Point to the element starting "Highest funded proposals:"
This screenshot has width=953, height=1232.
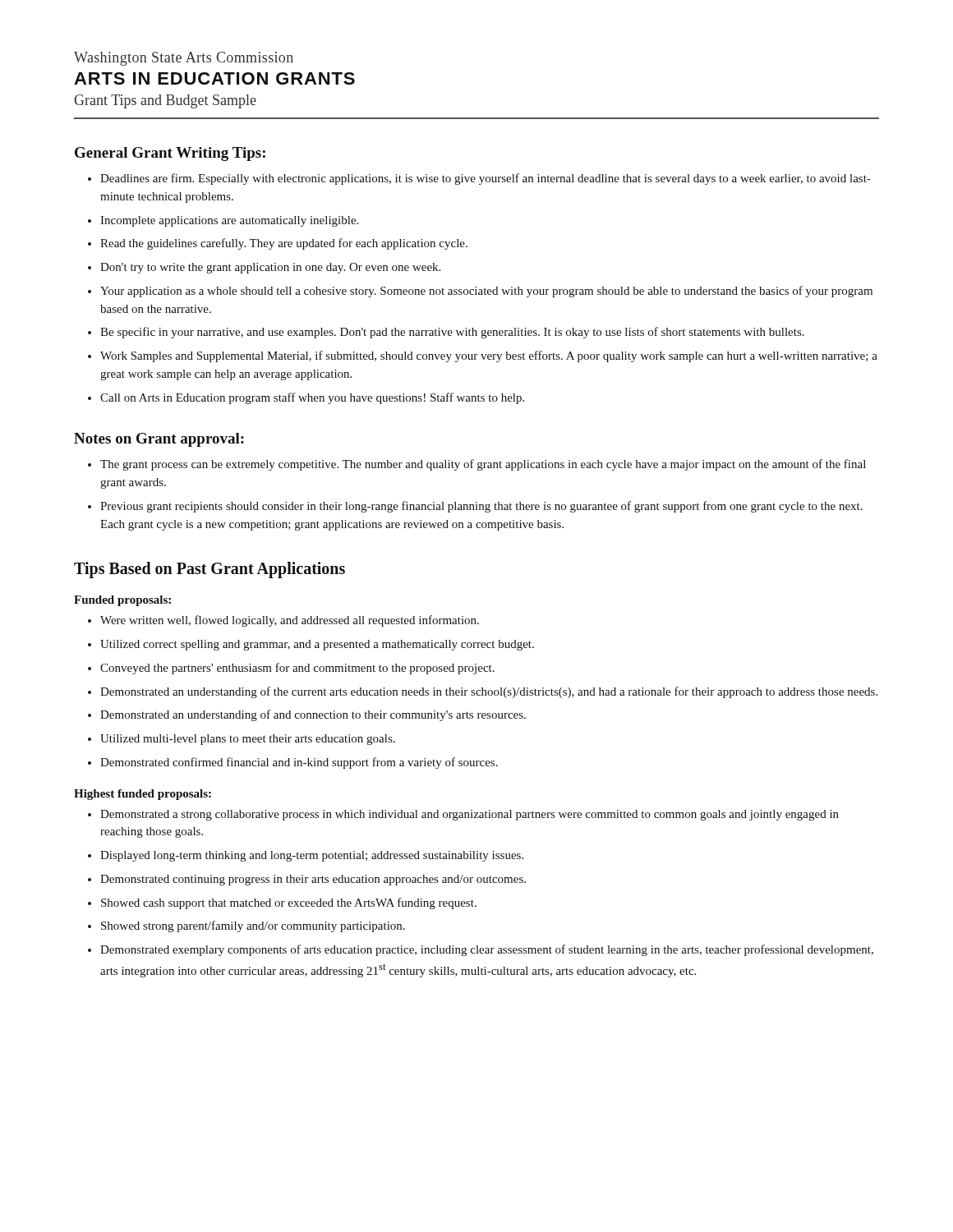pyautogui.click(x=143, y=793)
